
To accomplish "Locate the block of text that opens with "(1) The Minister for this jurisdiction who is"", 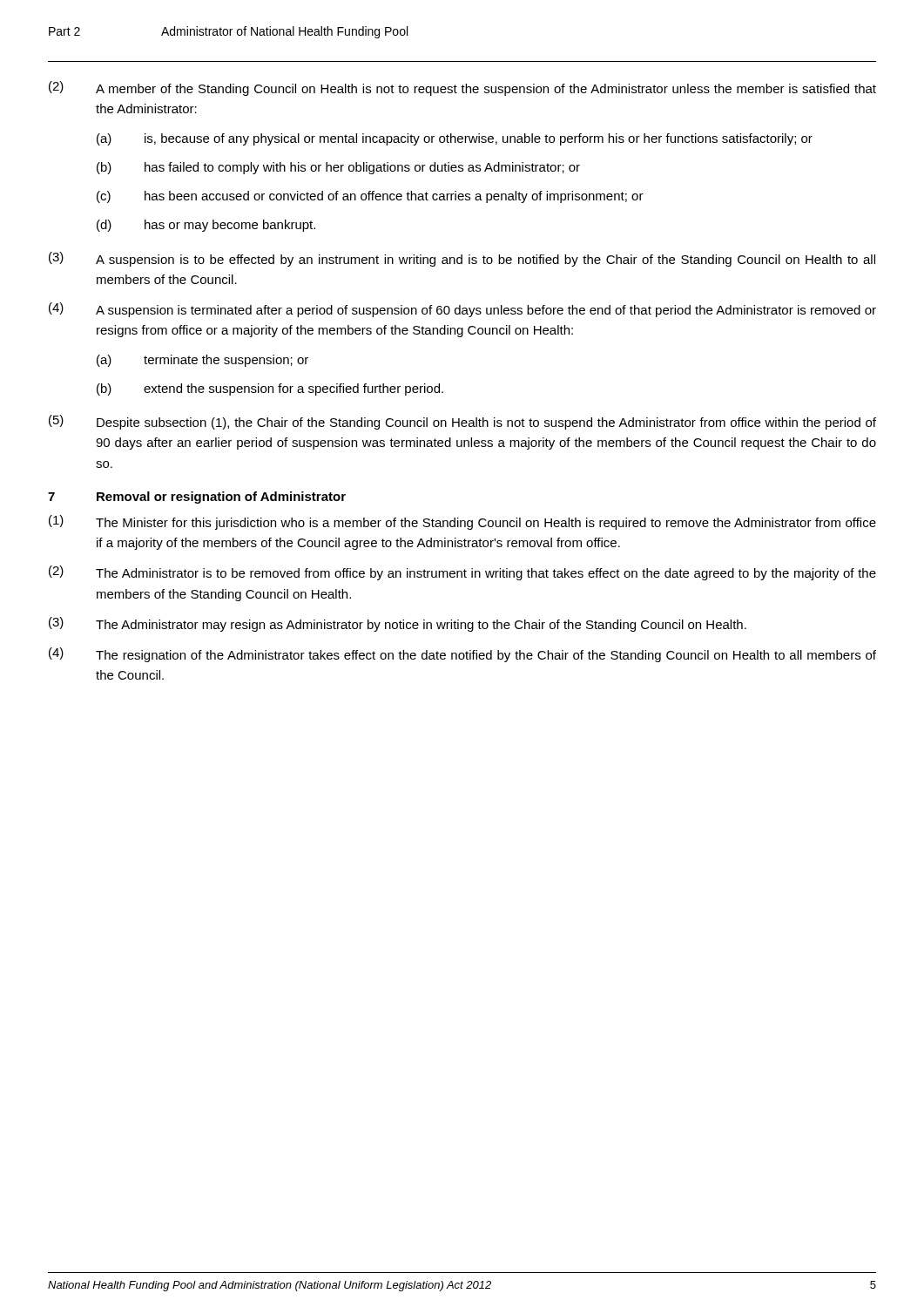I will click(462, 532).
